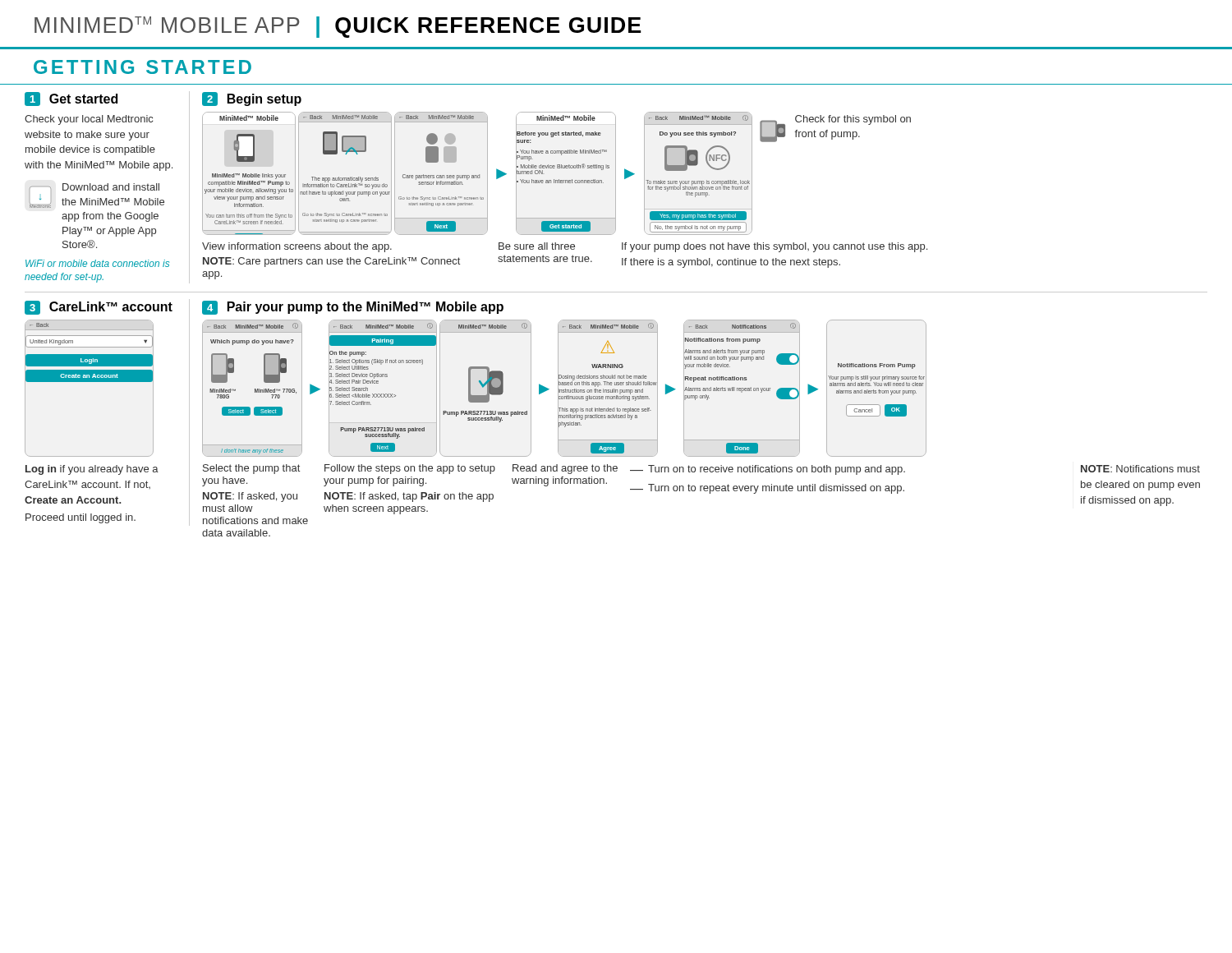Viewport: 1232px width, 953px height.
Task: Navigate to the text starting "Log in if you already have"
Action: point(91,484)
